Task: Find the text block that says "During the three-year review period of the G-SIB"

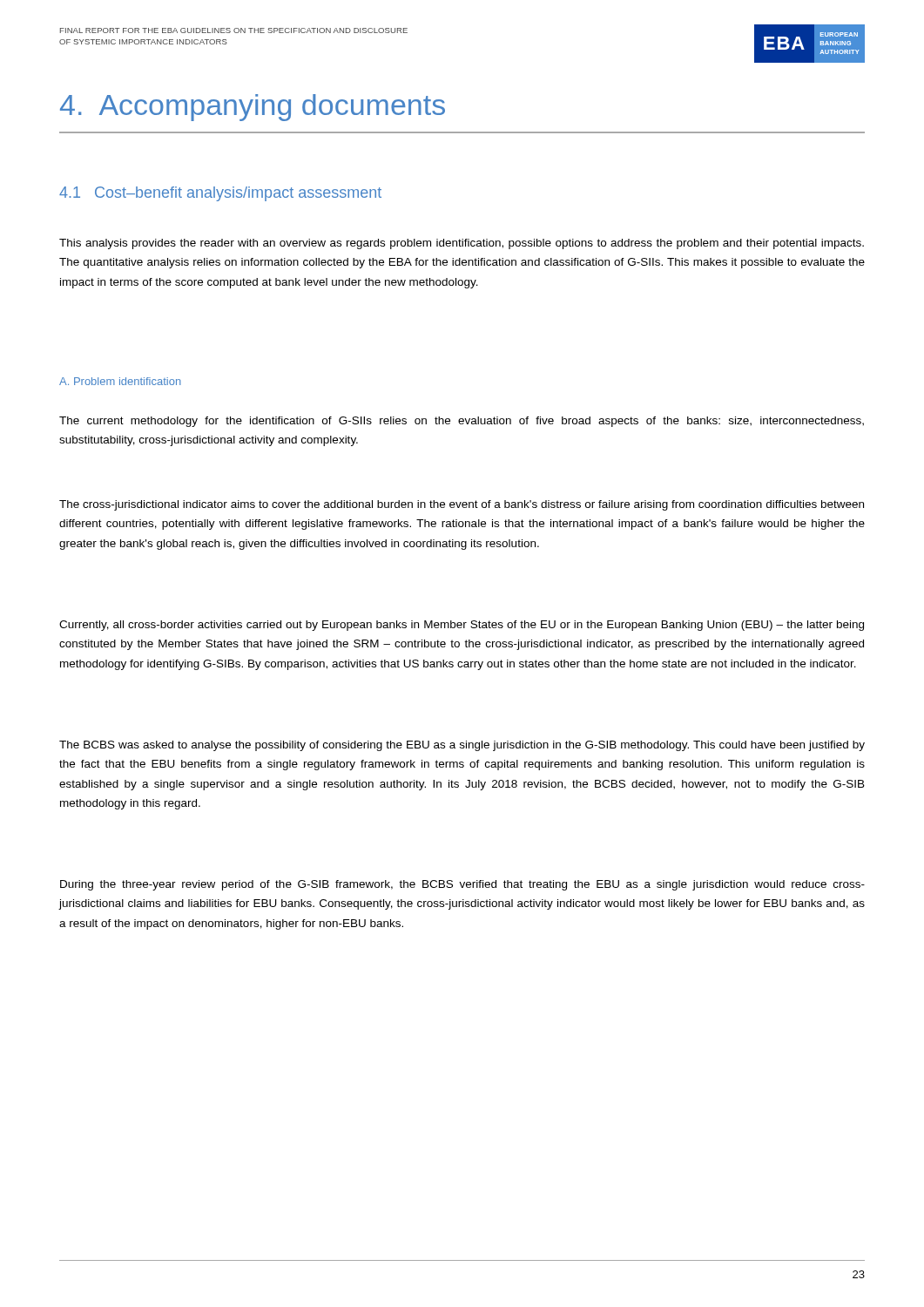Action: (x=462, y=903)
